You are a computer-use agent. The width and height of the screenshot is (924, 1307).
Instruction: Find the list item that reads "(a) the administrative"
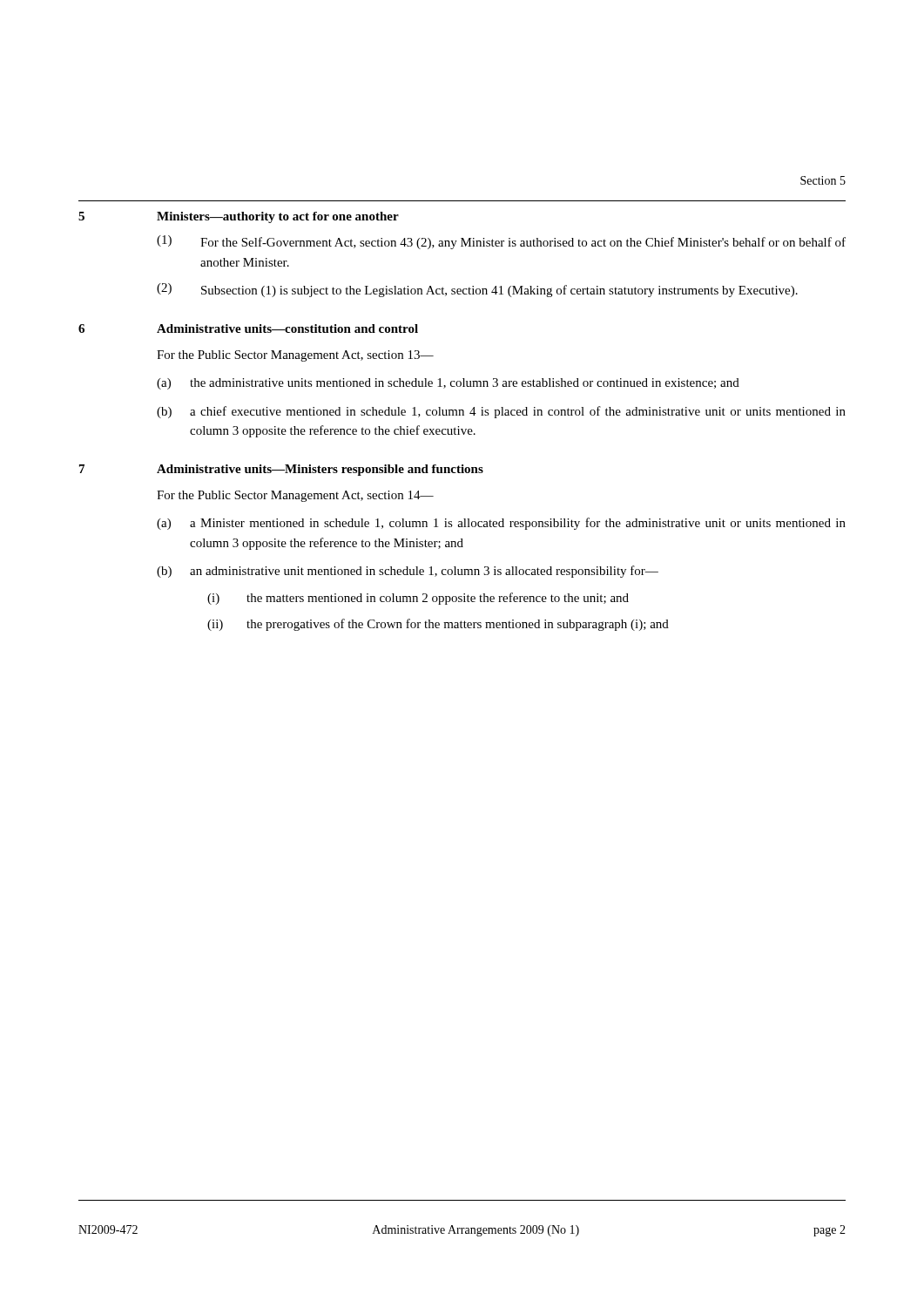pyautogui.click(x=501, y=383)
